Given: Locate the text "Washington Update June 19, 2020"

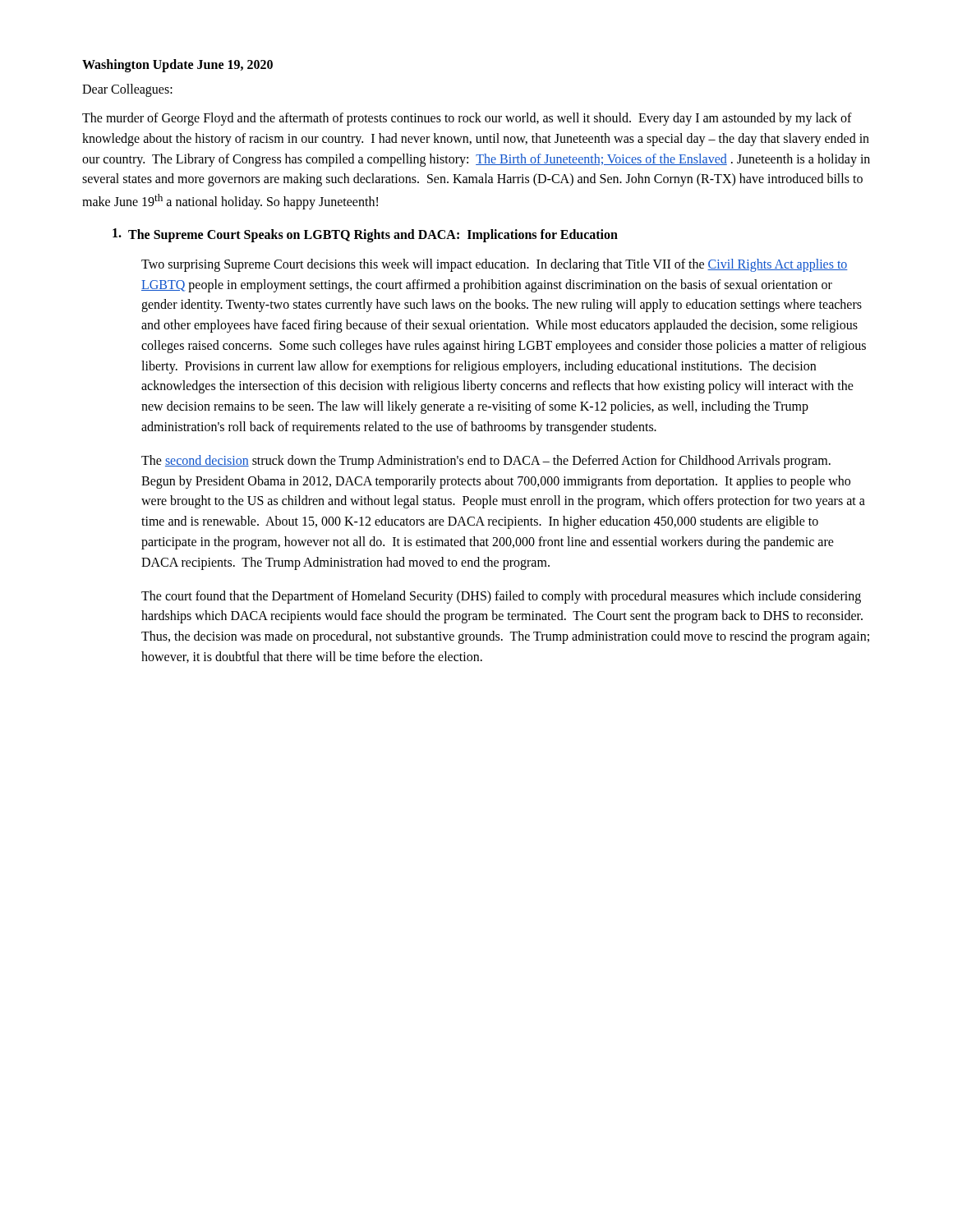Looking at the screenshot, I should [x=178, y=64].
